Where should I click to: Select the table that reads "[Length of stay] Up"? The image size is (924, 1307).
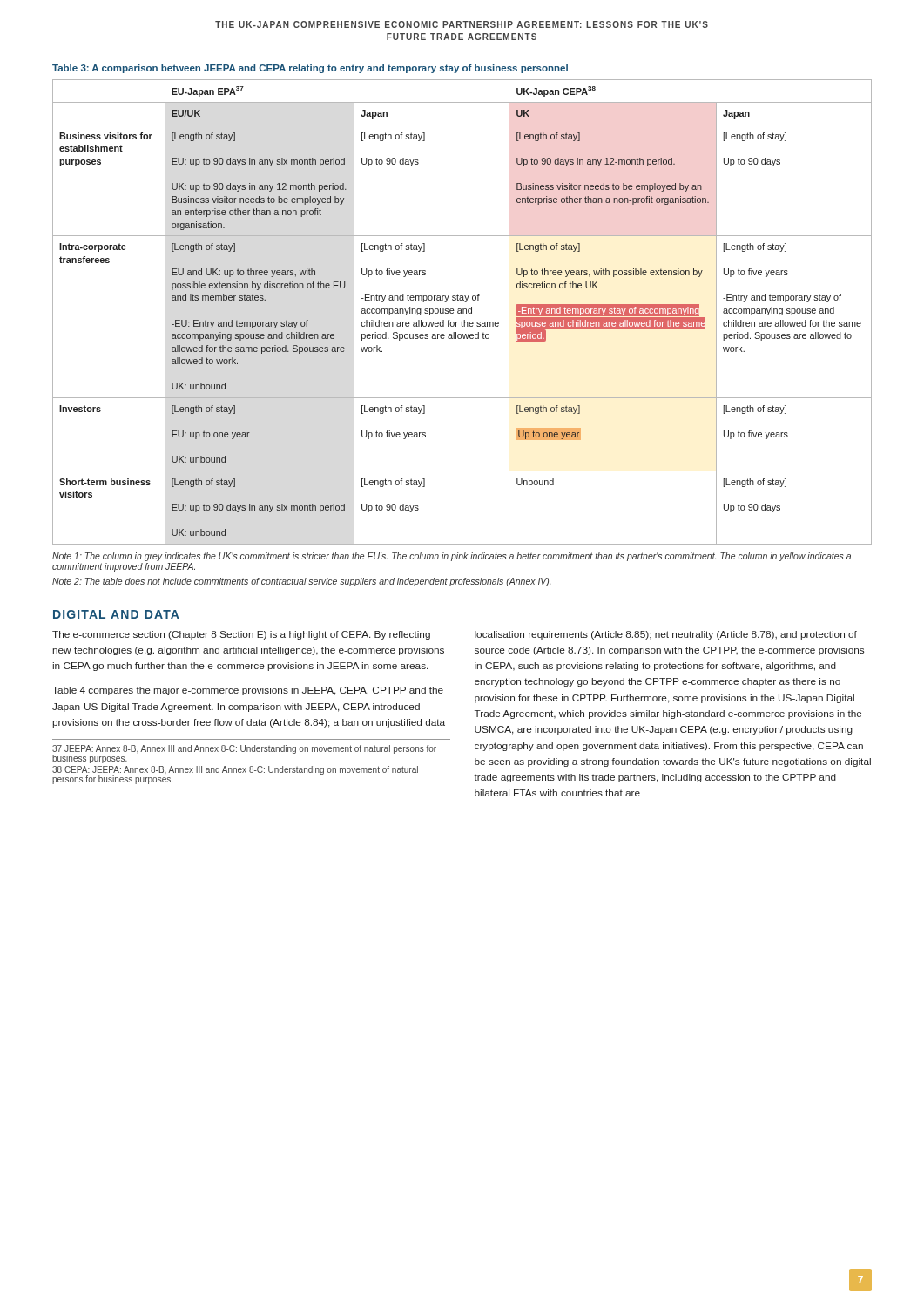[x=462, y=312]
